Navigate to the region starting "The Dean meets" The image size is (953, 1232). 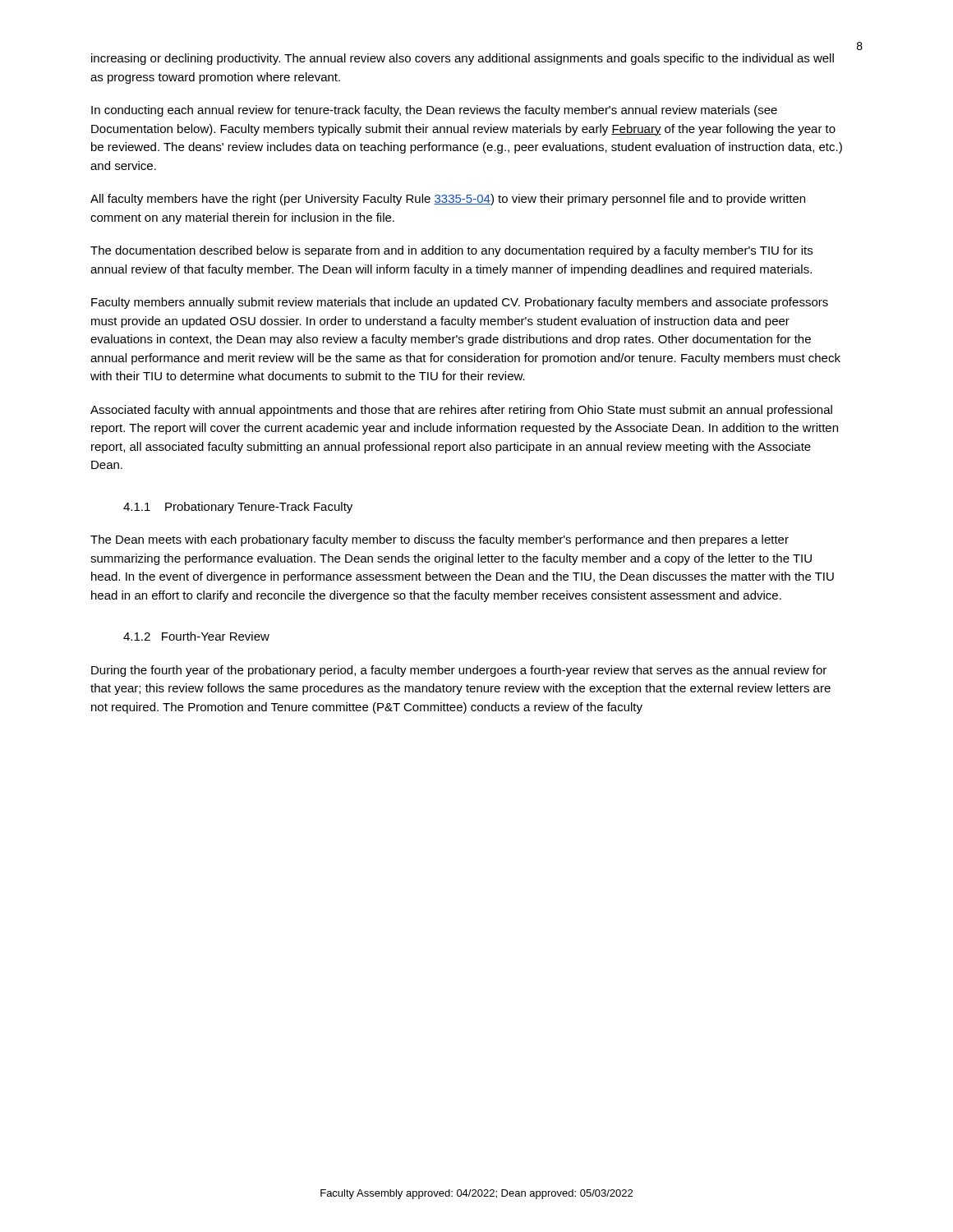(468, 568)
